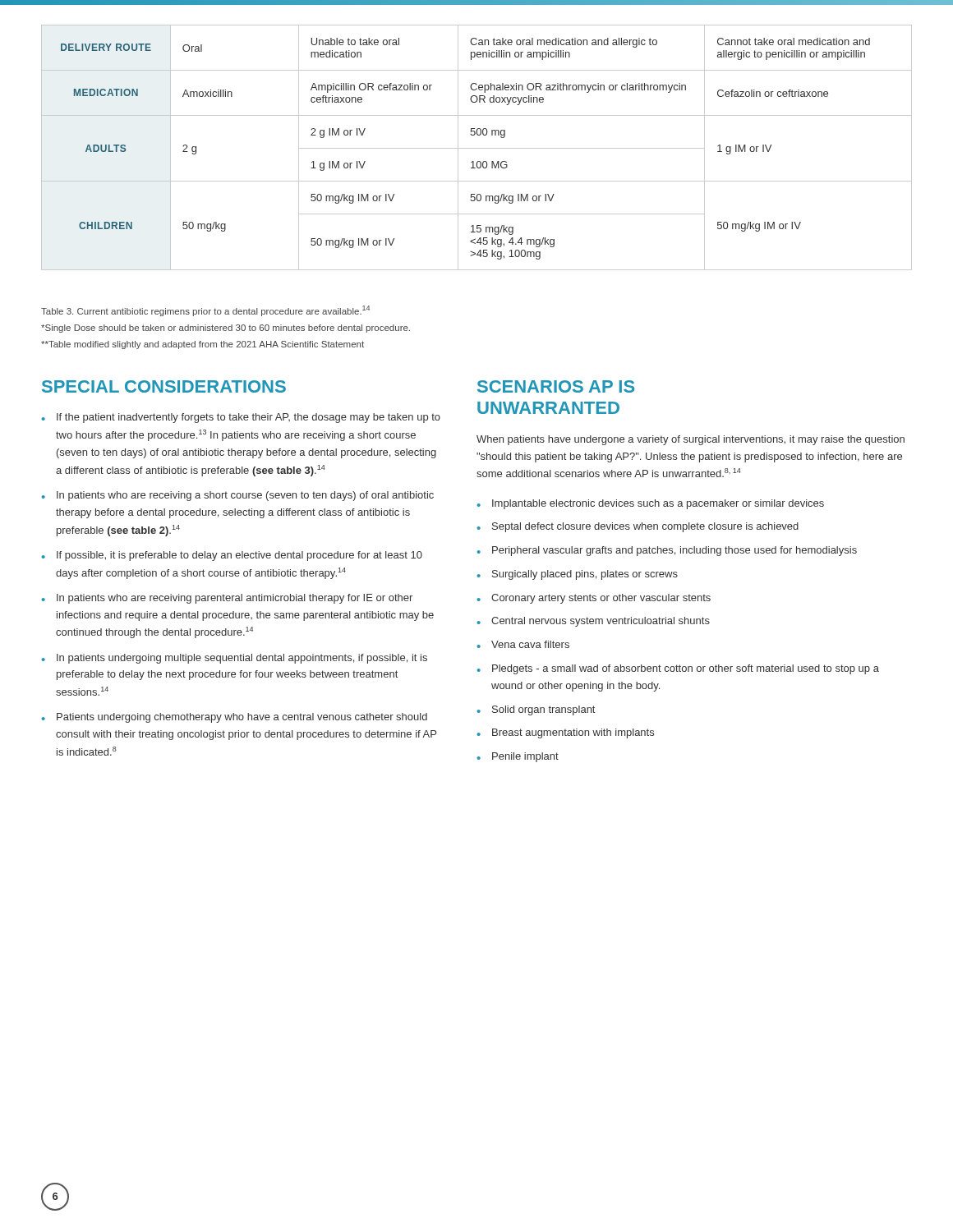
Task: Click on the passage starting "• Vena cava filters"
Action: coord(523,645)
